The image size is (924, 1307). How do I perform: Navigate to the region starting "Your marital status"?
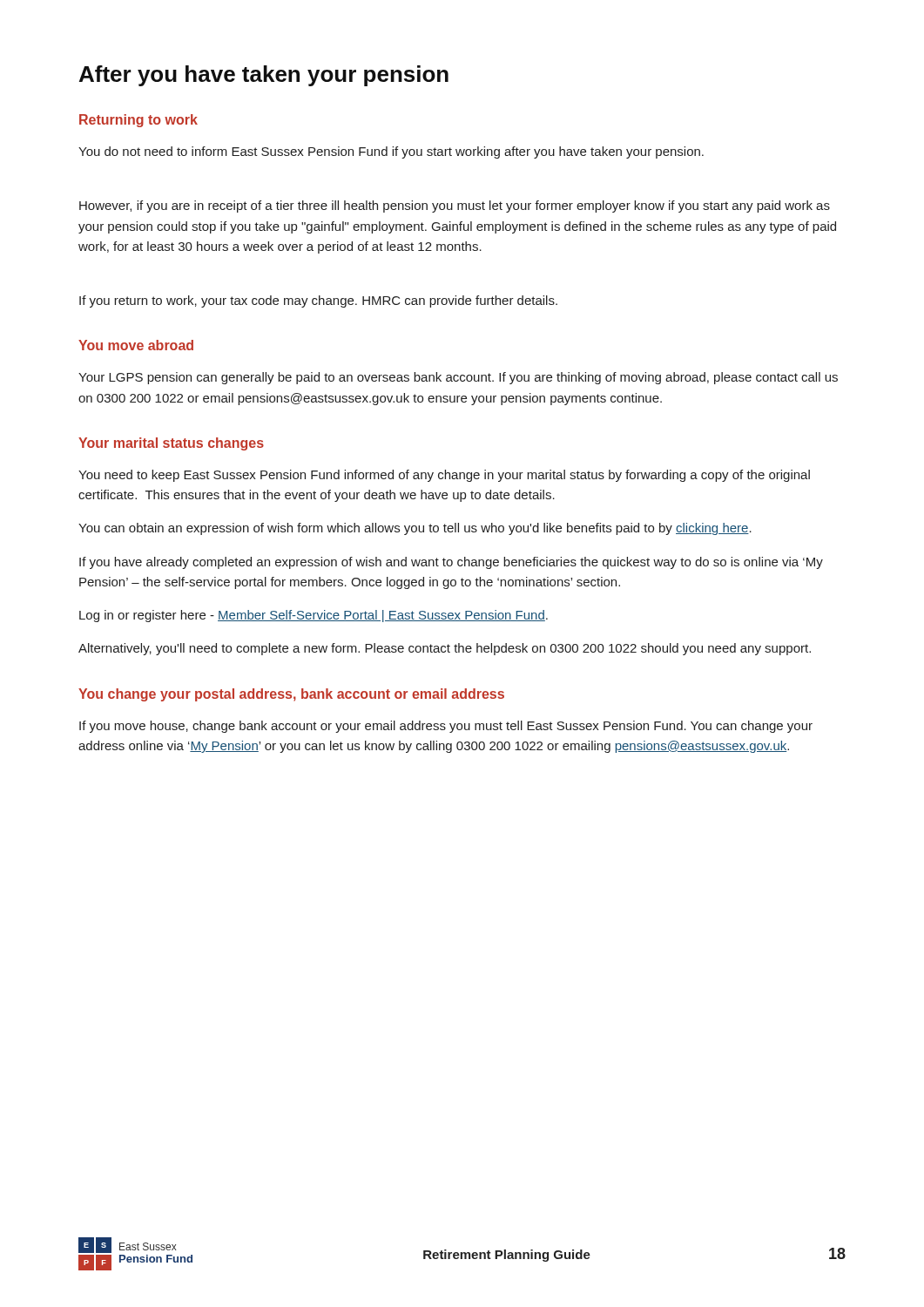click(171, 443)
